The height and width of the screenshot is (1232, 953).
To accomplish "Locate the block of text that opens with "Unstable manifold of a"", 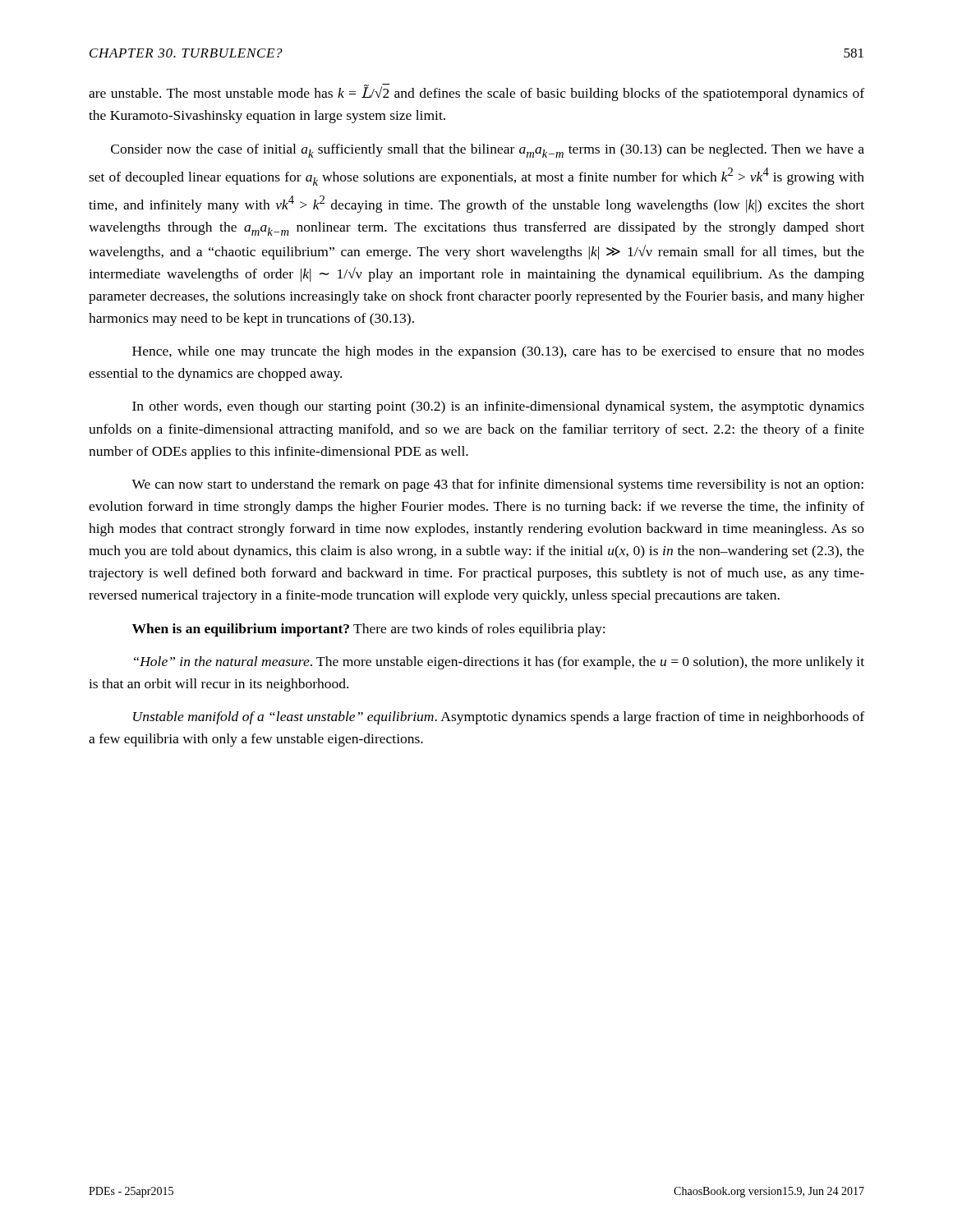I will (476, 727).
